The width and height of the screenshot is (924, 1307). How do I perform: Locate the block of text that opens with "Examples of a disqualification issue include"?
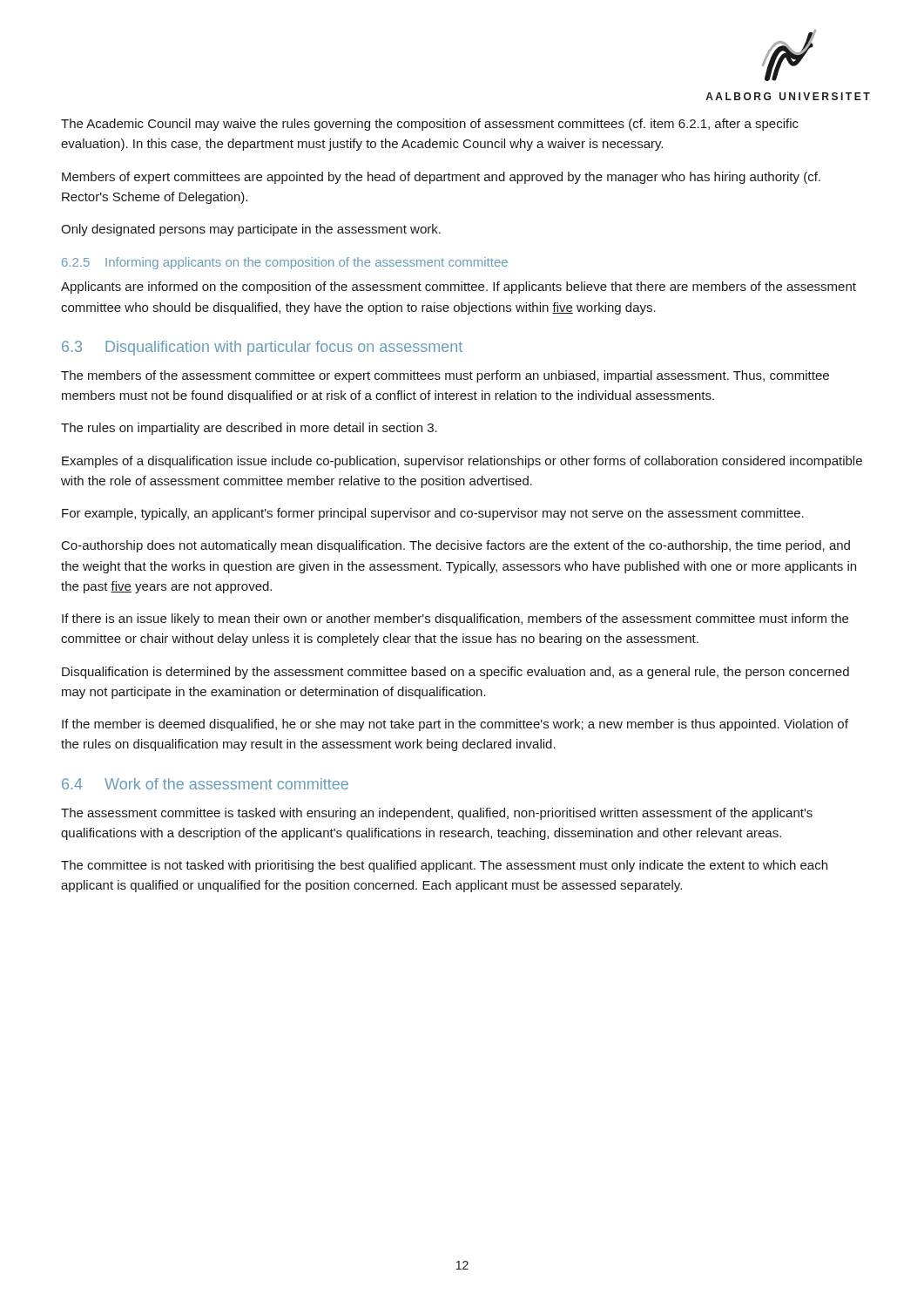point(462,470)
